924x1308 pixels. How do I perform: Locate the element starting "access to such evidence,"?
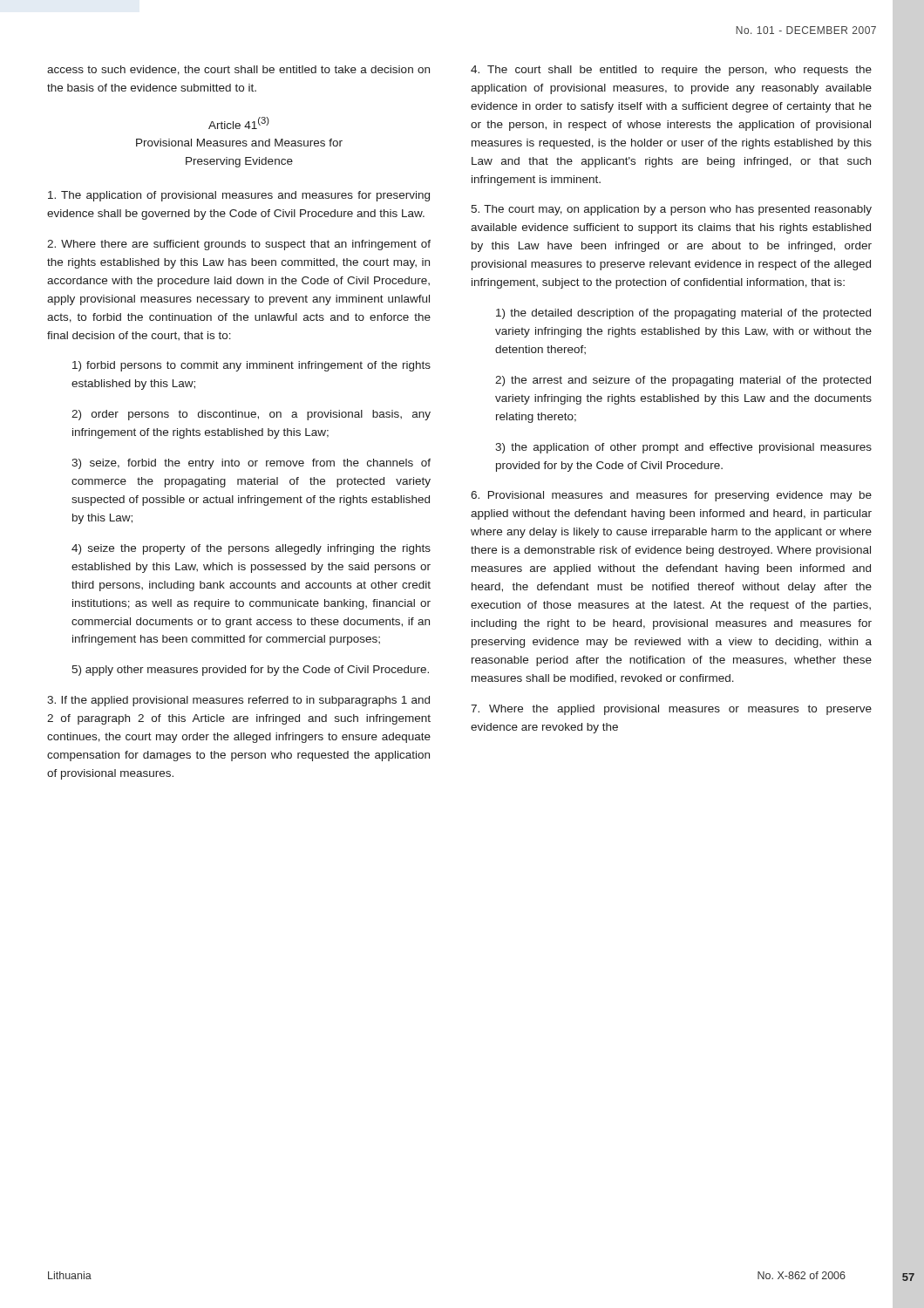point(239,78)
